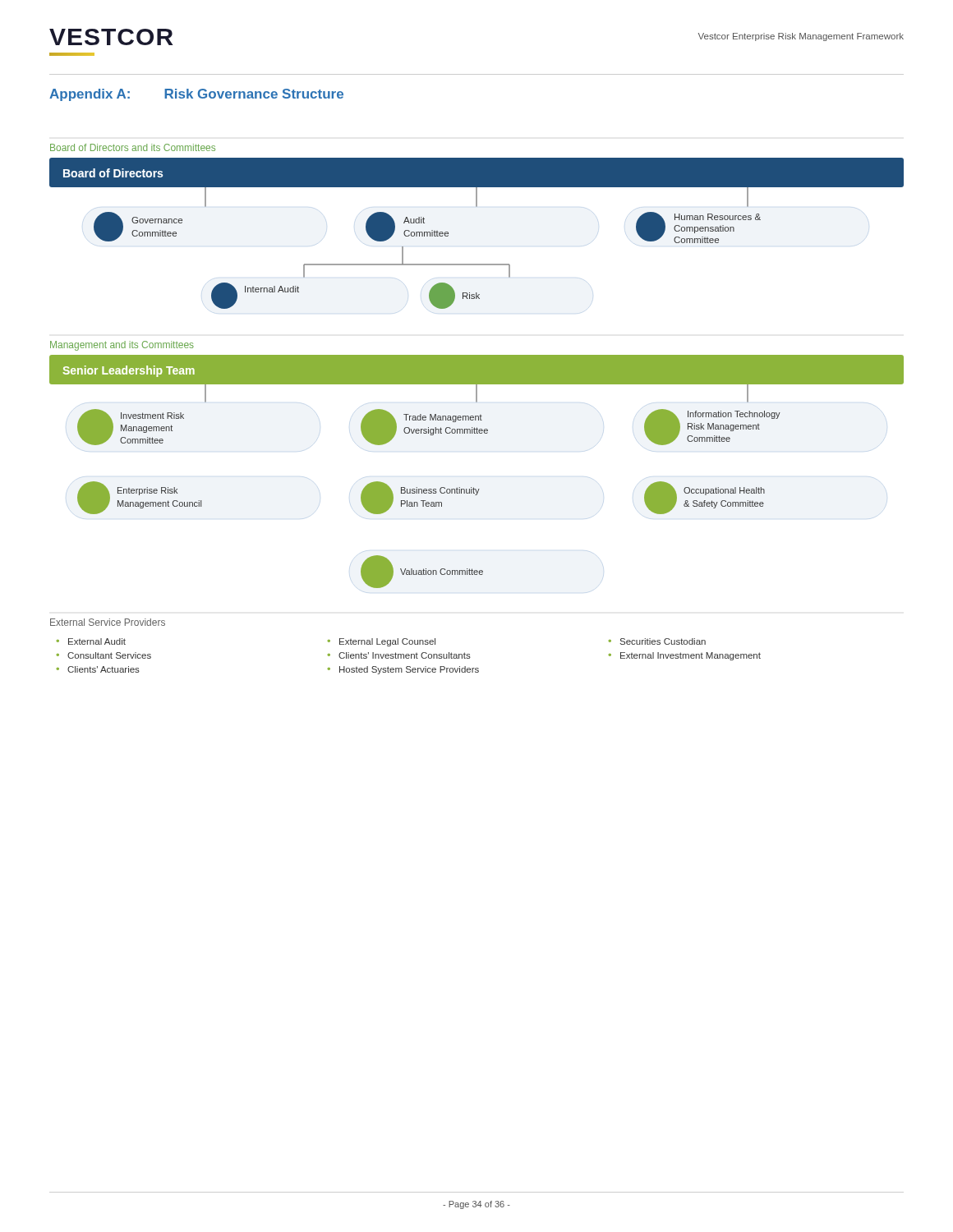Click on the logo
Screen dimensions: 1232x953
112,39
